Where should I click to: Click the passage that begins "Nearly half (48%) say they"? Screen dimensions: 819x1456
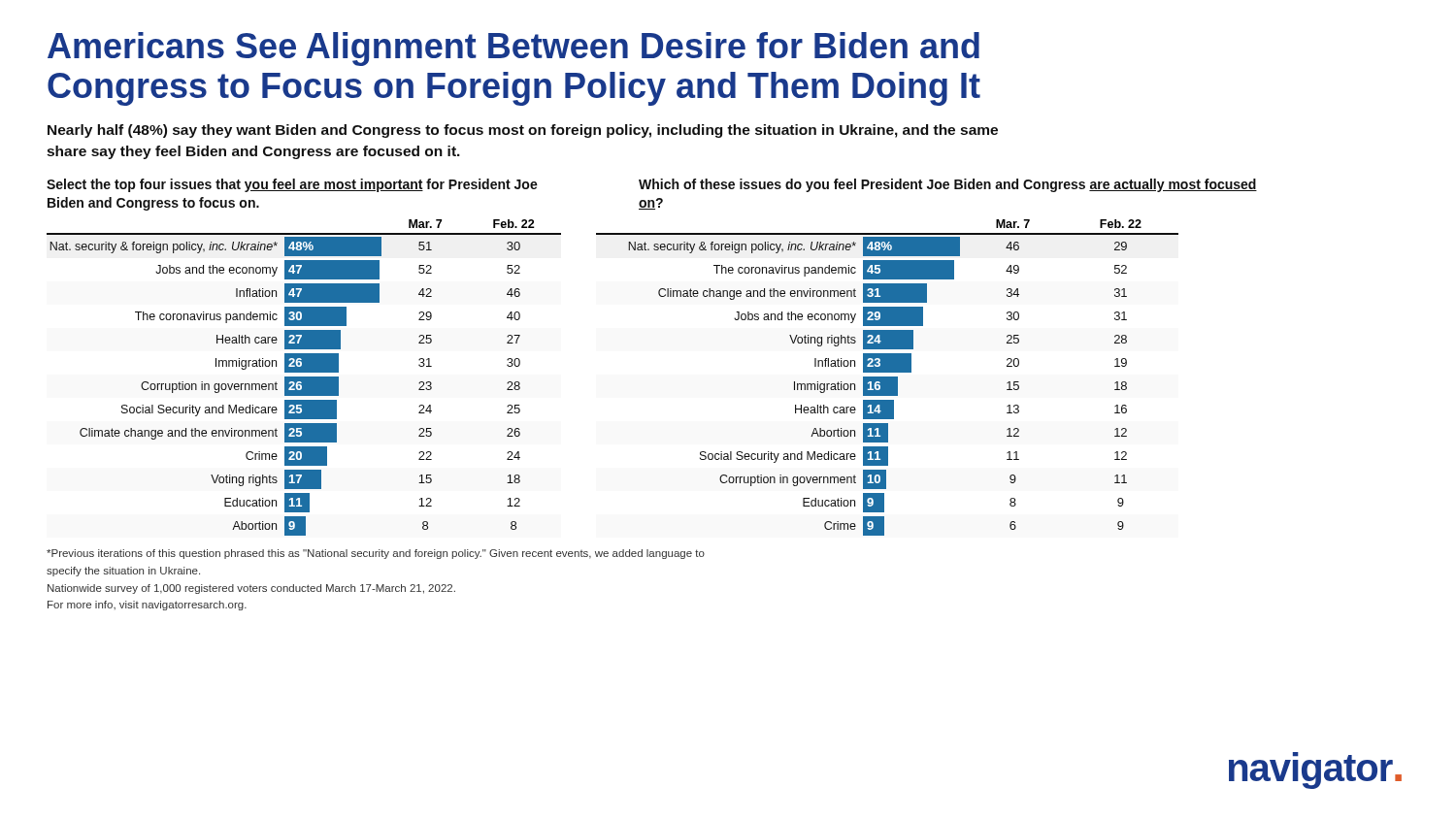[x=523, y=140]
